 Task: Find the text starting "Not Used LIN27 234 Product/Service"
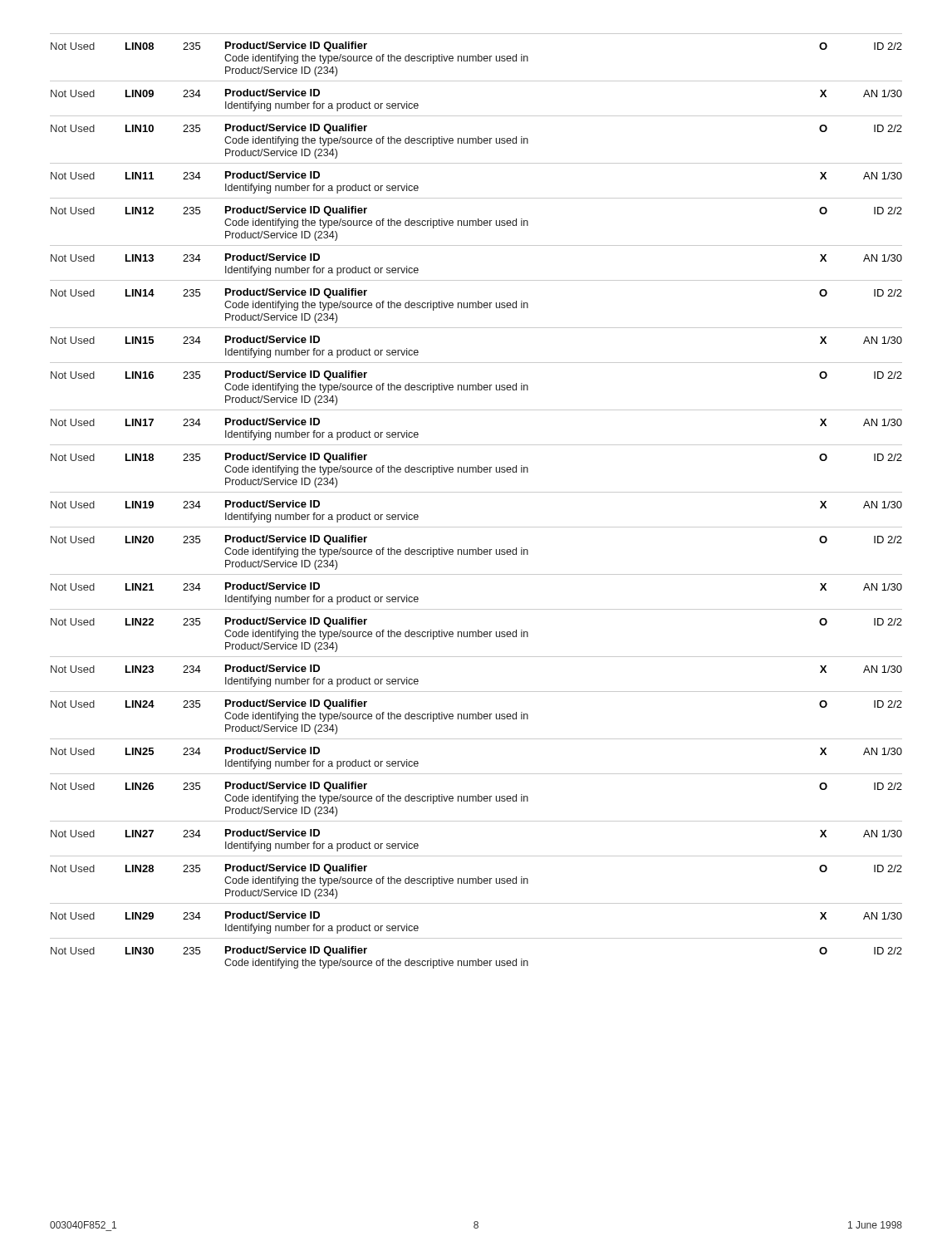[x=71, y=833]
